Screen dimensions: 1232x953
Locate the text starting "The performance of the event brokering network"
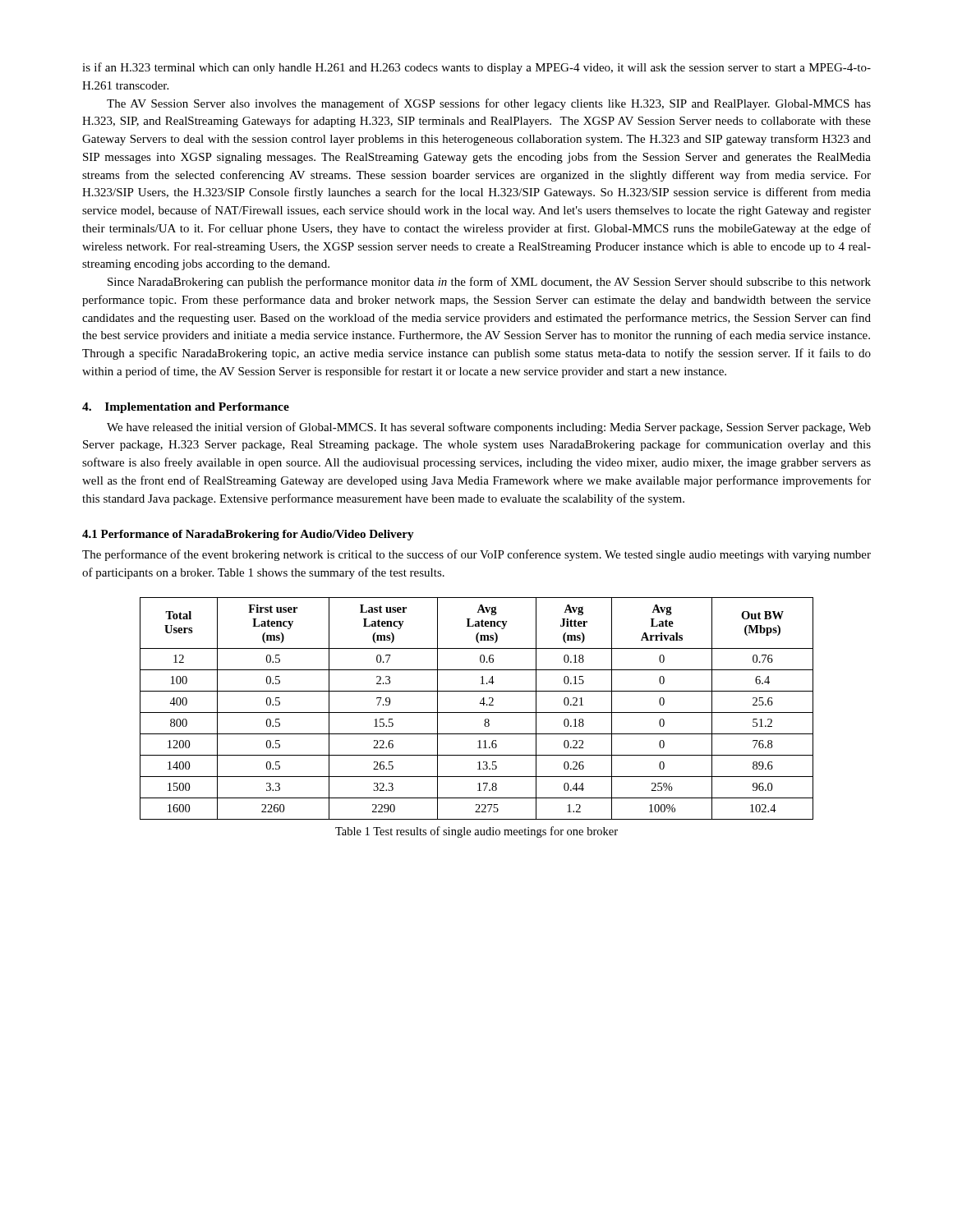pos(476,564)
